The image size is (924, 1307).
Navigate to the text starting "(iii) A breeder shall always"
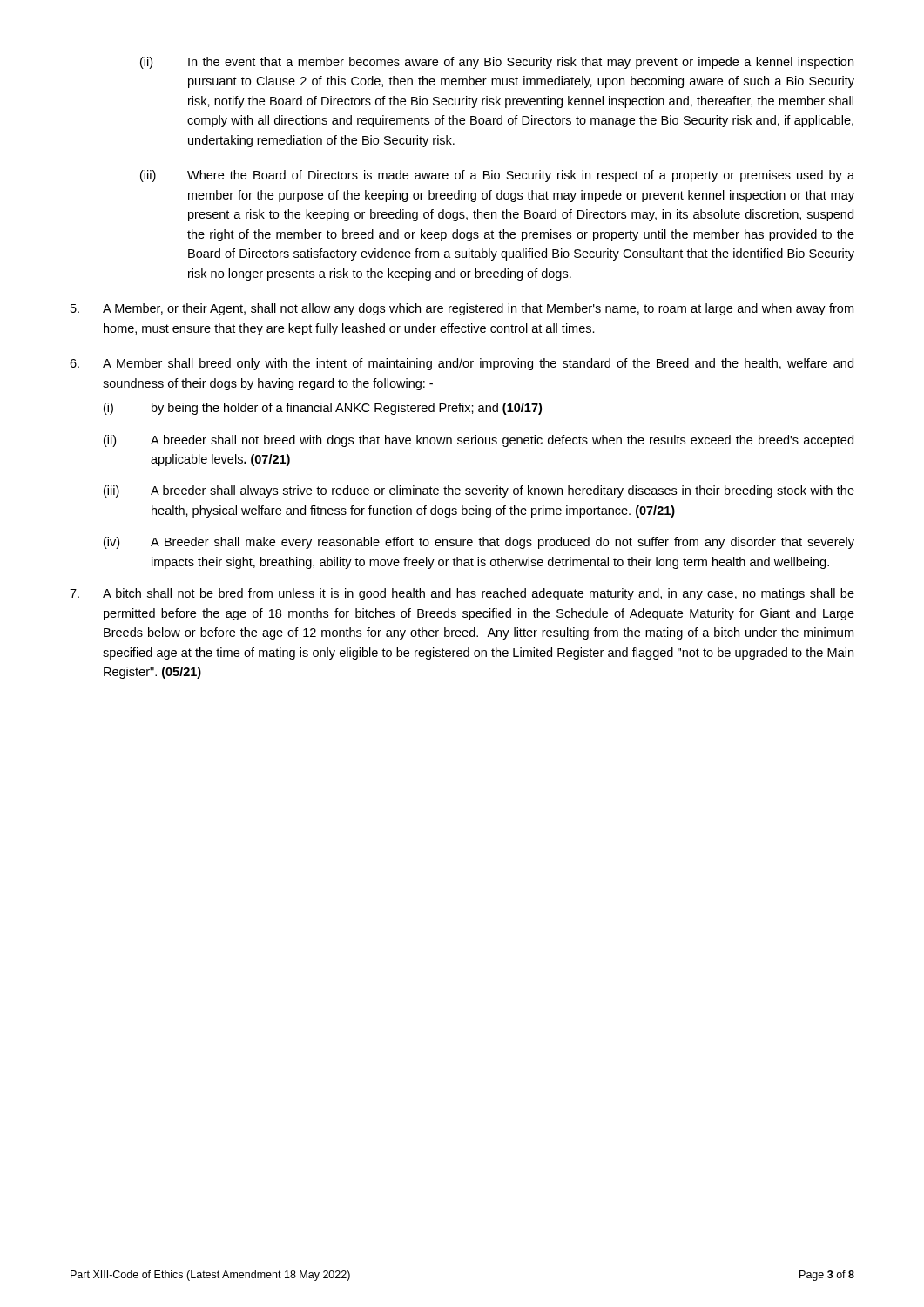[x=479, y=501]
